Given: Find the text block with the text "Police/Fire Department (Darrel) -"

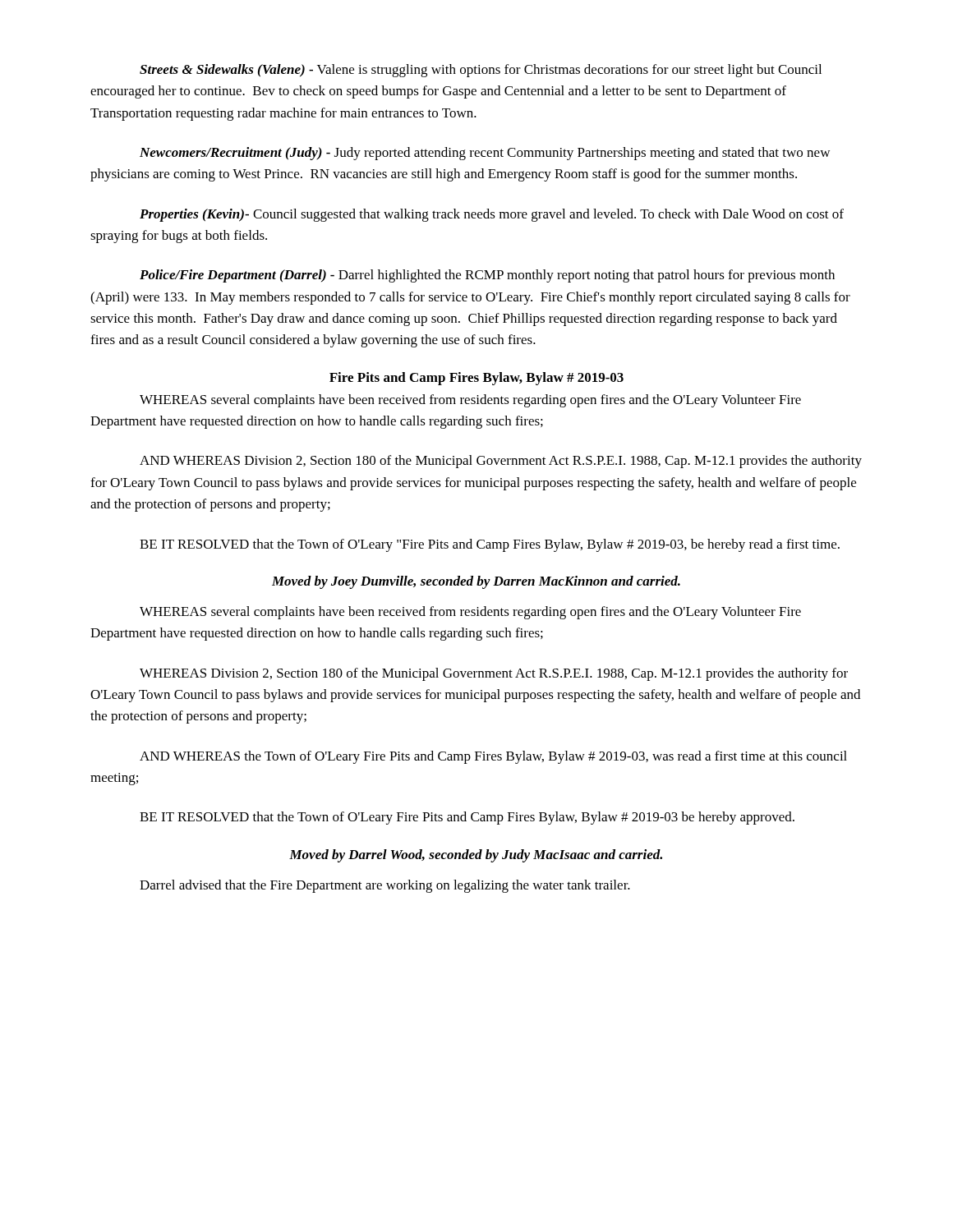Looking at the screenshot, I should (470, 308).
